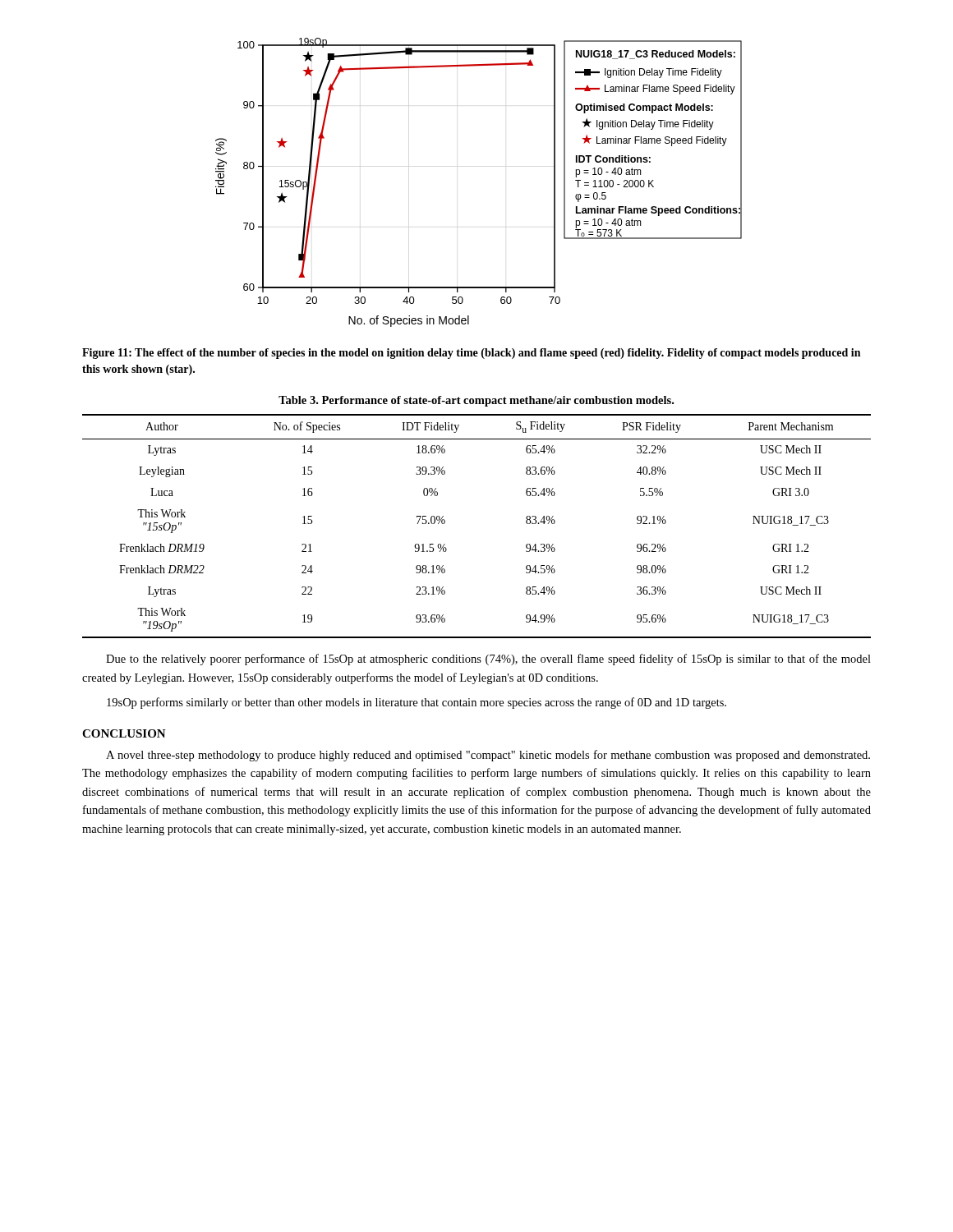Click on the table containing "Parent Mechanism"

click(476, 516)
